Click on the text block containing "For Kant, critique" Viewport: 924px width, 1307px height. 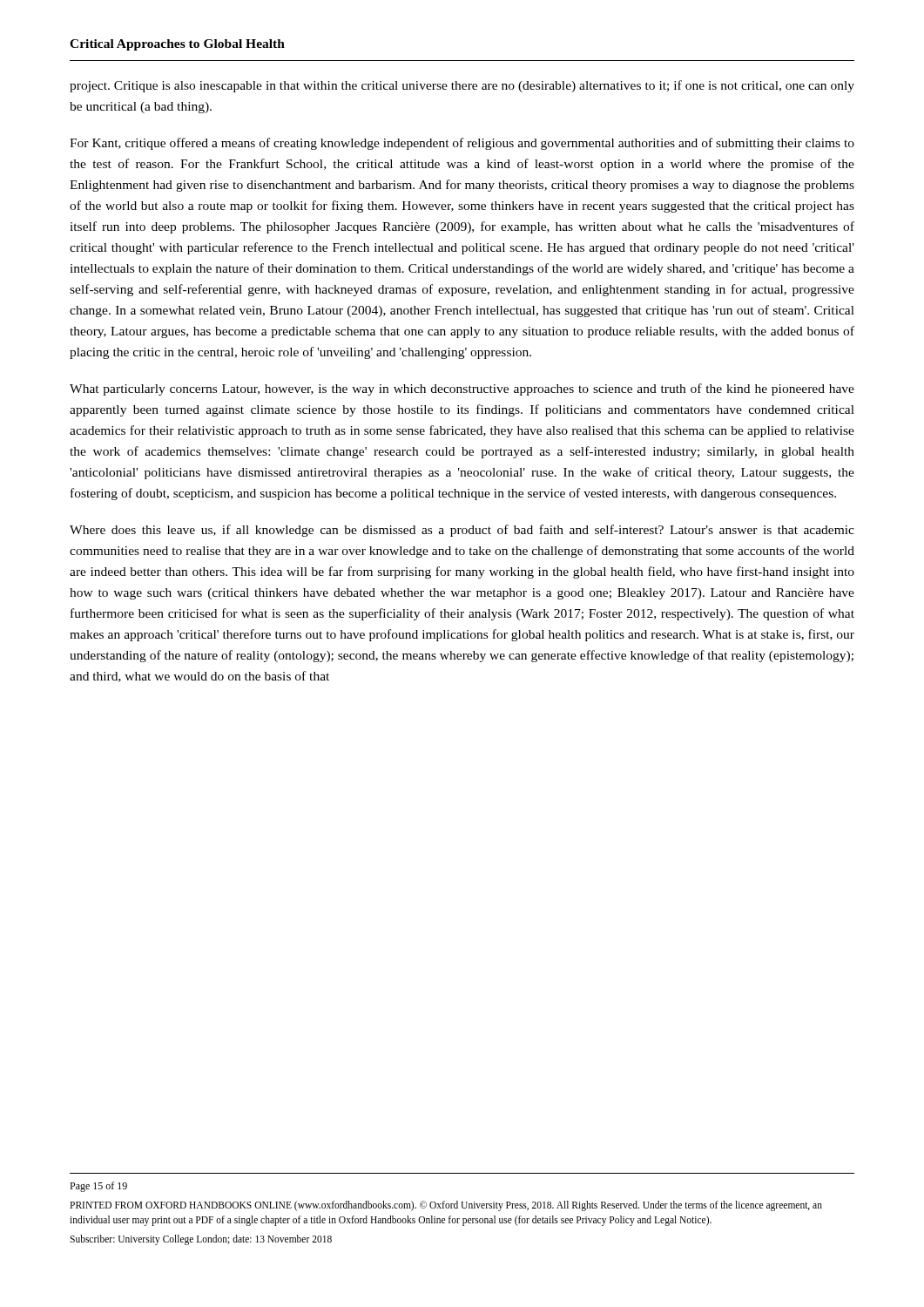pos(462,247)
